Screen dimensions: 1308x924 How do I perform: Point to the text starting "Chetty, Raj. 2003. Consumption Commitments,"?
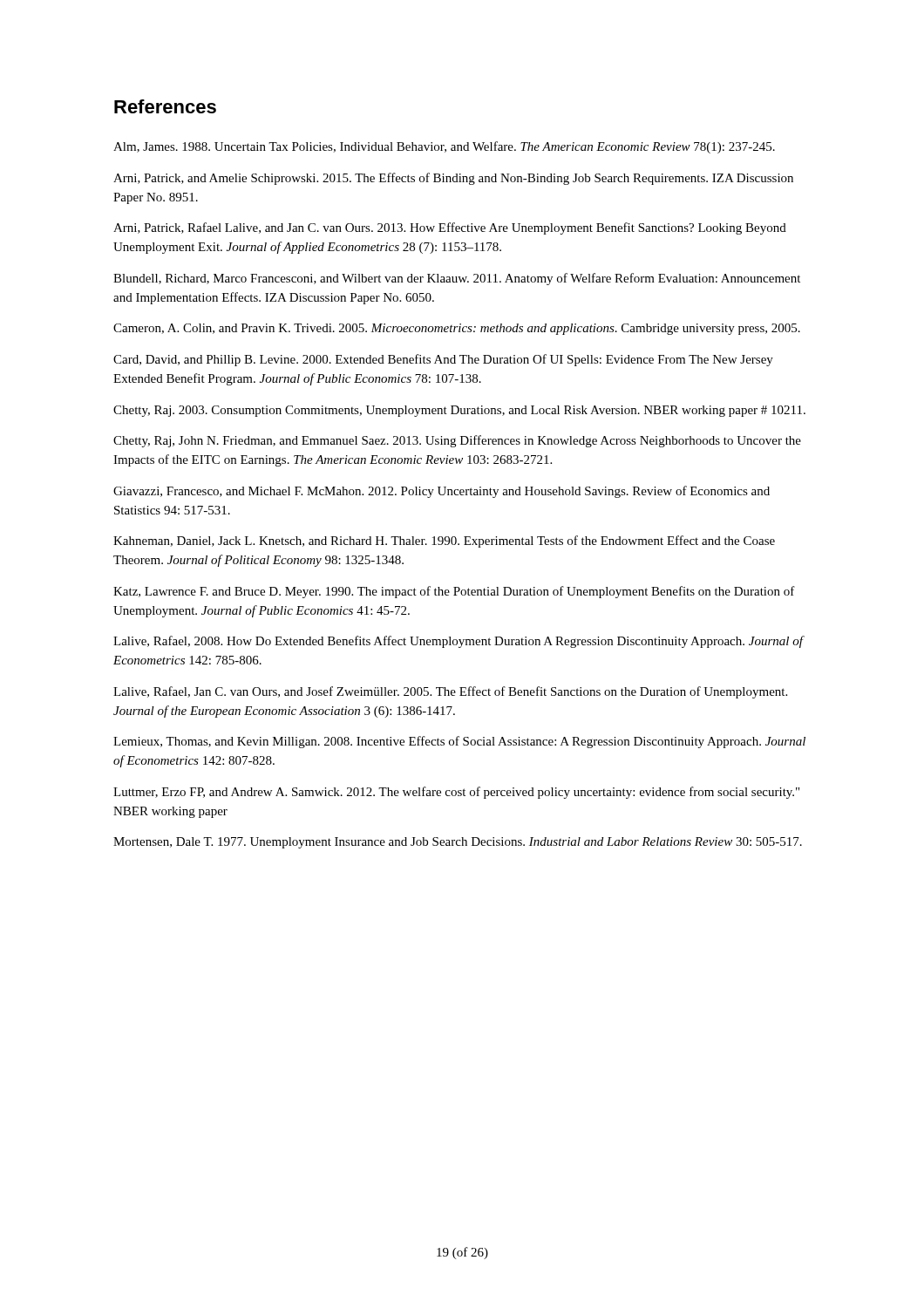(x=460, y=409)
